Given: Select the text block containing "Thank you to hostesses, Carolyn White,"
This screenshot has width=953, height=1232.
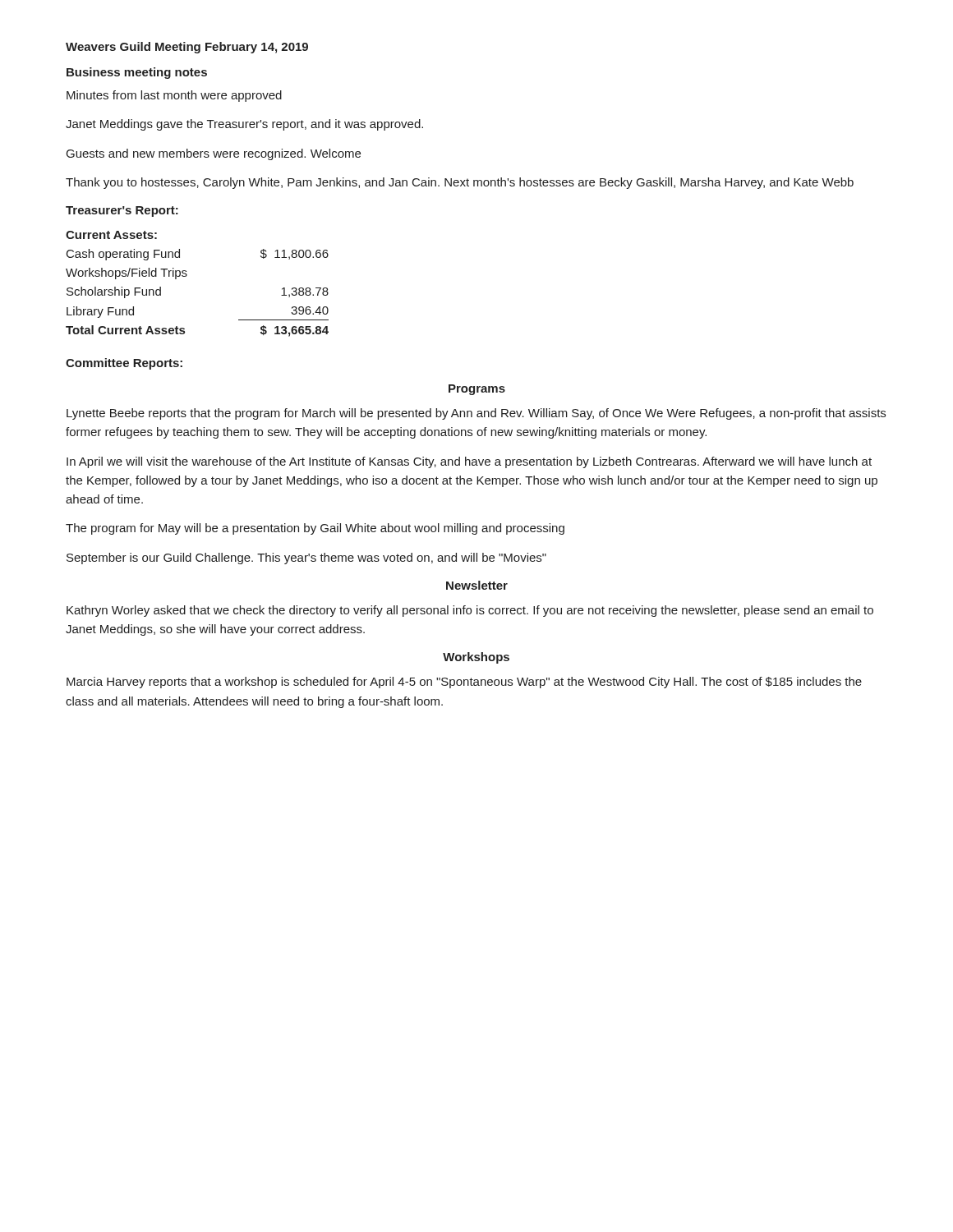Looking at the screenshot, I should click(460, 182).
